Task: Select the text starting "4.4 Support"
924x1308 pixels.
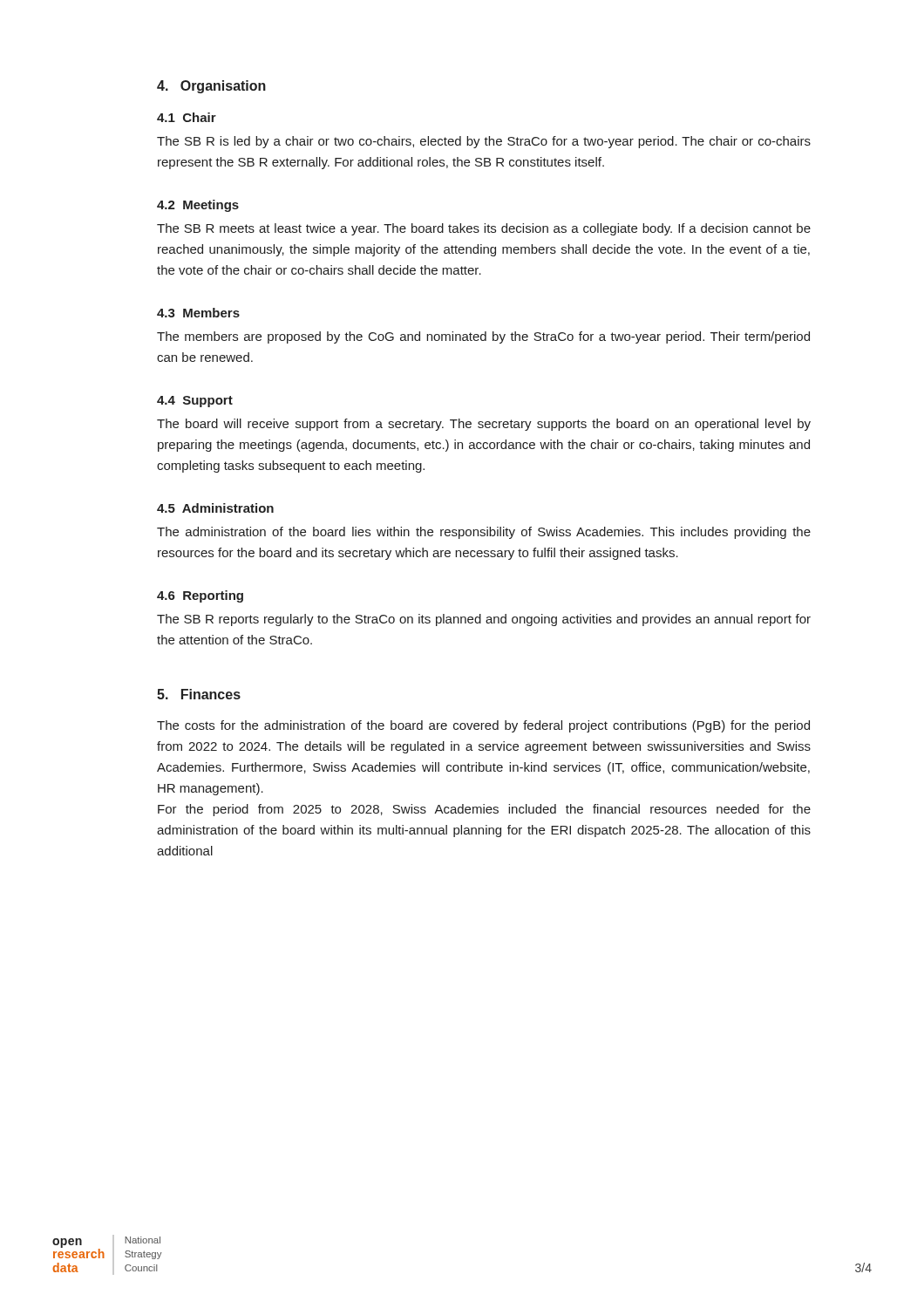Action: pyautogui.click(x=195, y=400)
